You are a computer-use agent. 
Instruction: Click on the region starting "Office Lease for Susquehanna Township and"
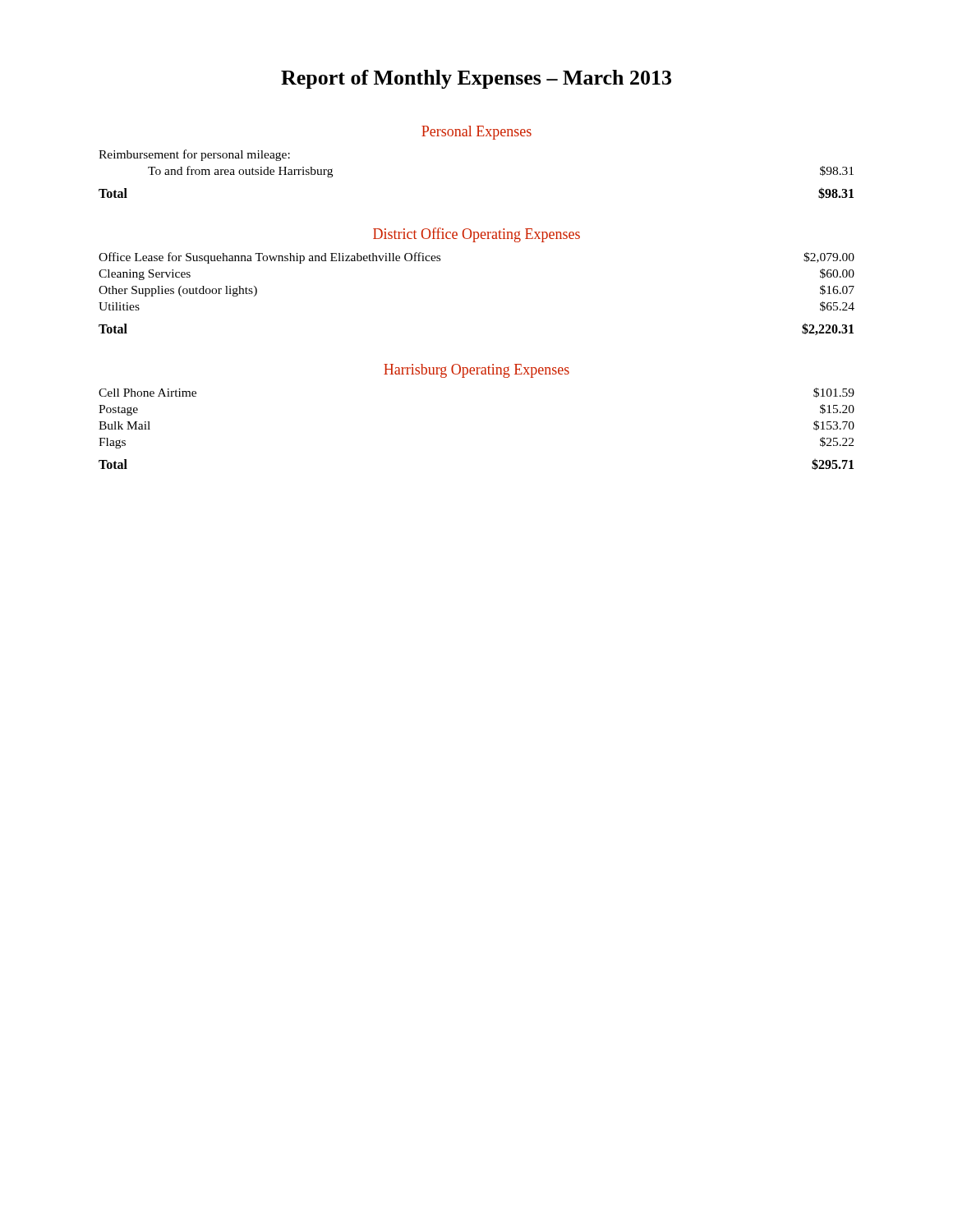click(x=276, y=257)
